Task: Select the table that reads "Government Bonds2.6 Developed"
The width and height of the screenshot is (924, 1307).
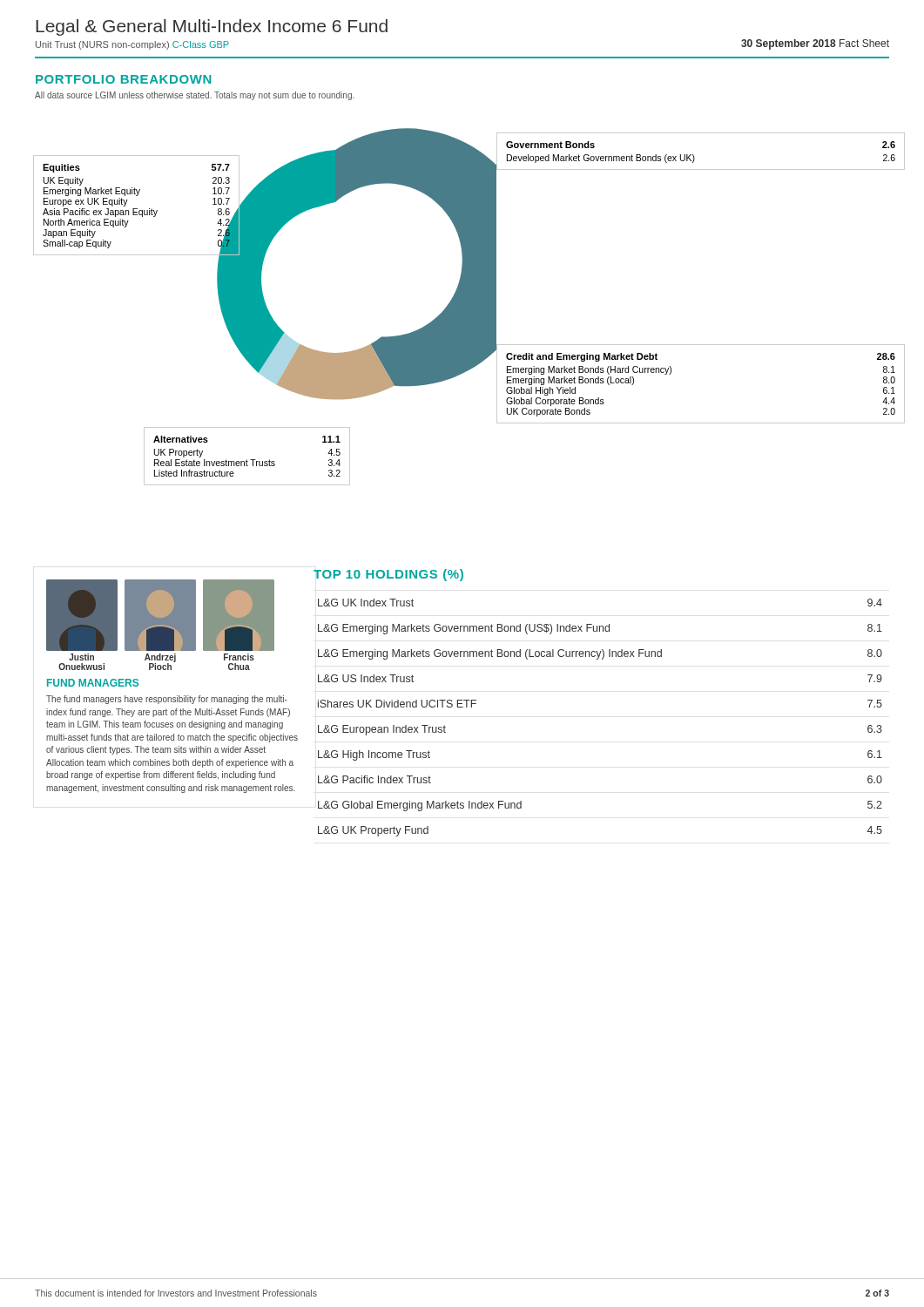Action: 701,151
